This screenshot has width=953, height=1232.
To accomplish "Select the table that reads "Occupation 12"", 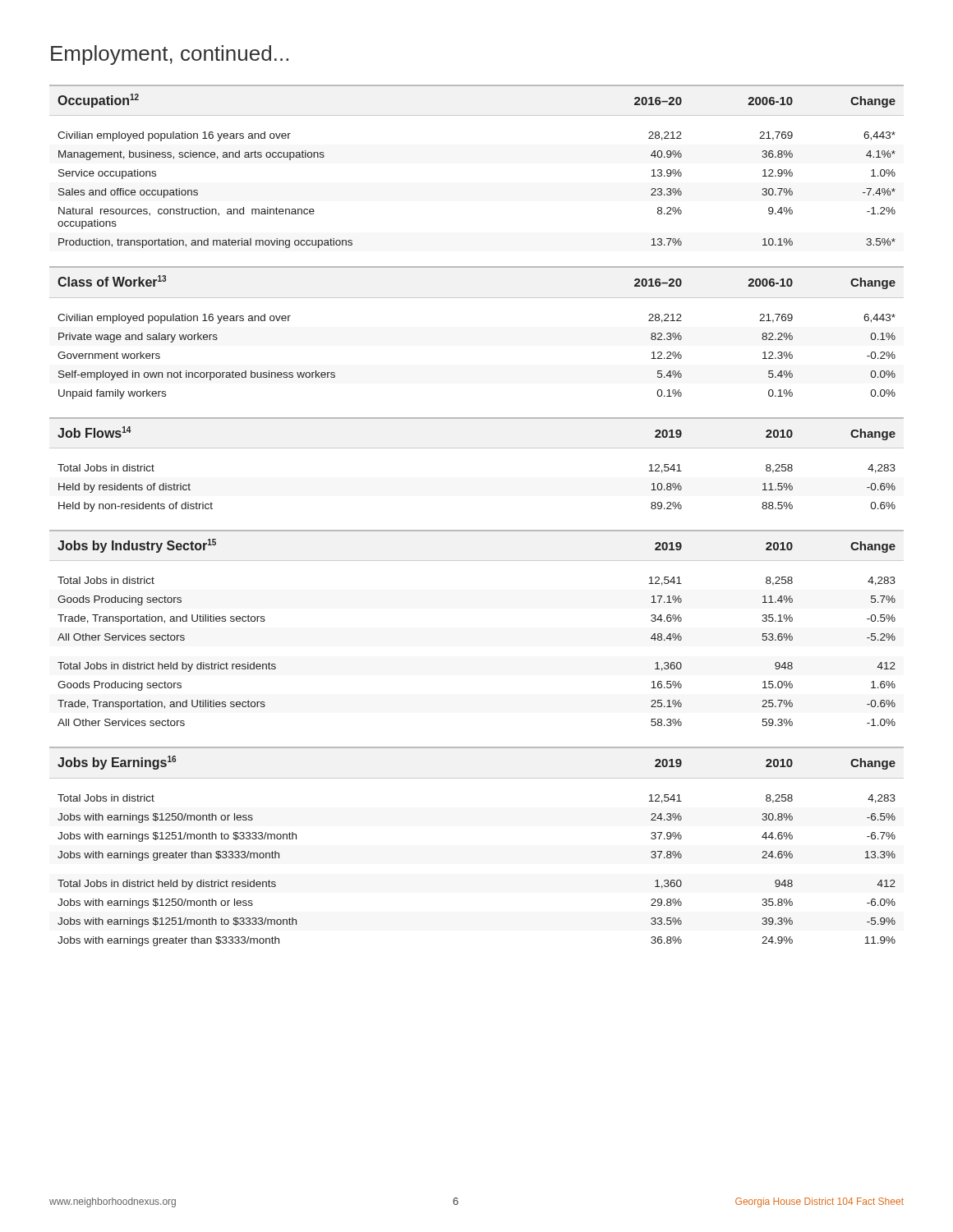I will pyautogui.click(x=476, y=168).
